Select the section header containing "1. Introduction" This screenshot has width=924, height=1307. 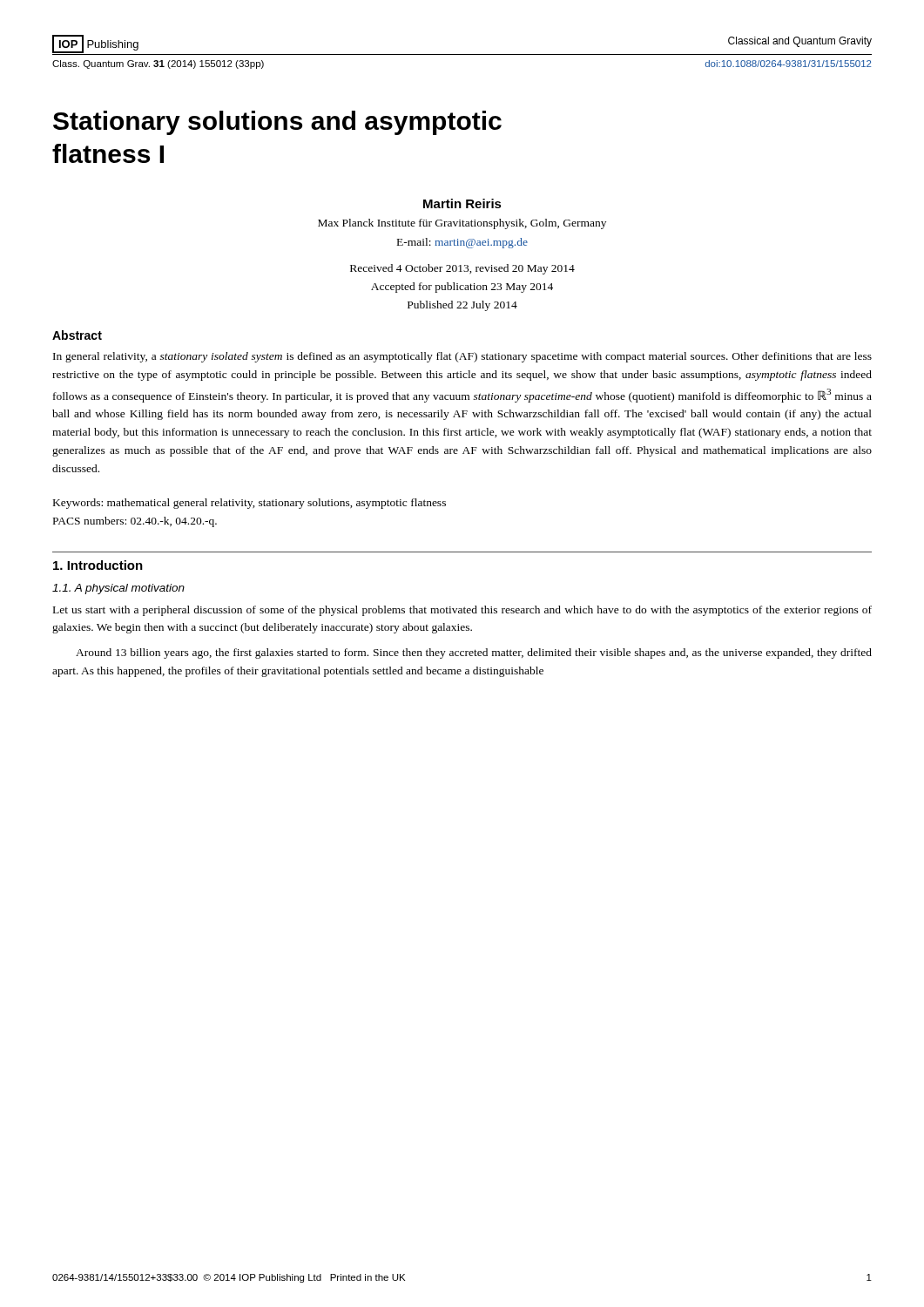pyautogui.click(x=98, y=565)
